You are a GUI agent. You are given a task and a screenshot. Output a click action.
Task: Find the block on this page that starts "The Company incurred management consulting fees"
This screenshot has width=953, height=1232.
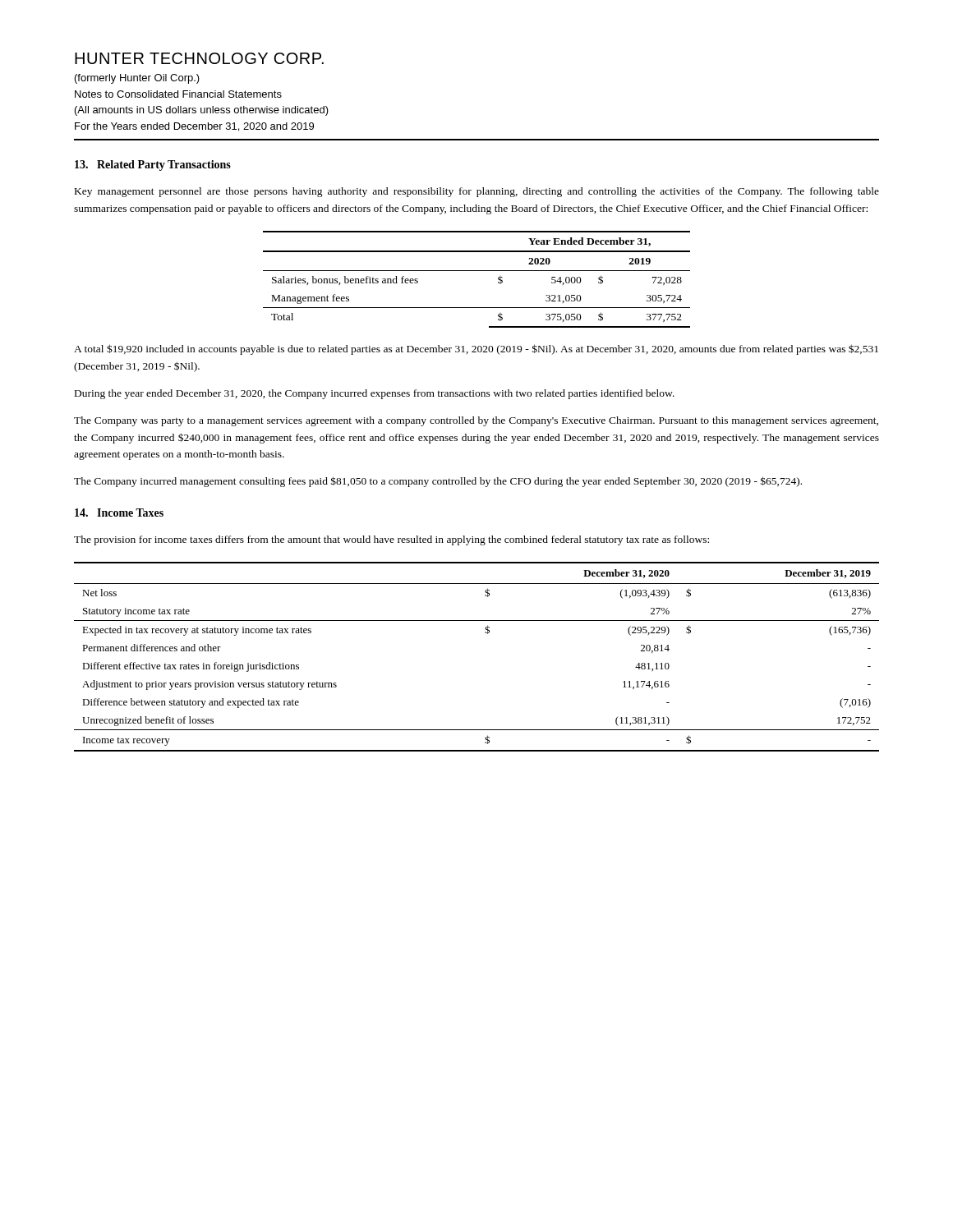click(438, 481)
